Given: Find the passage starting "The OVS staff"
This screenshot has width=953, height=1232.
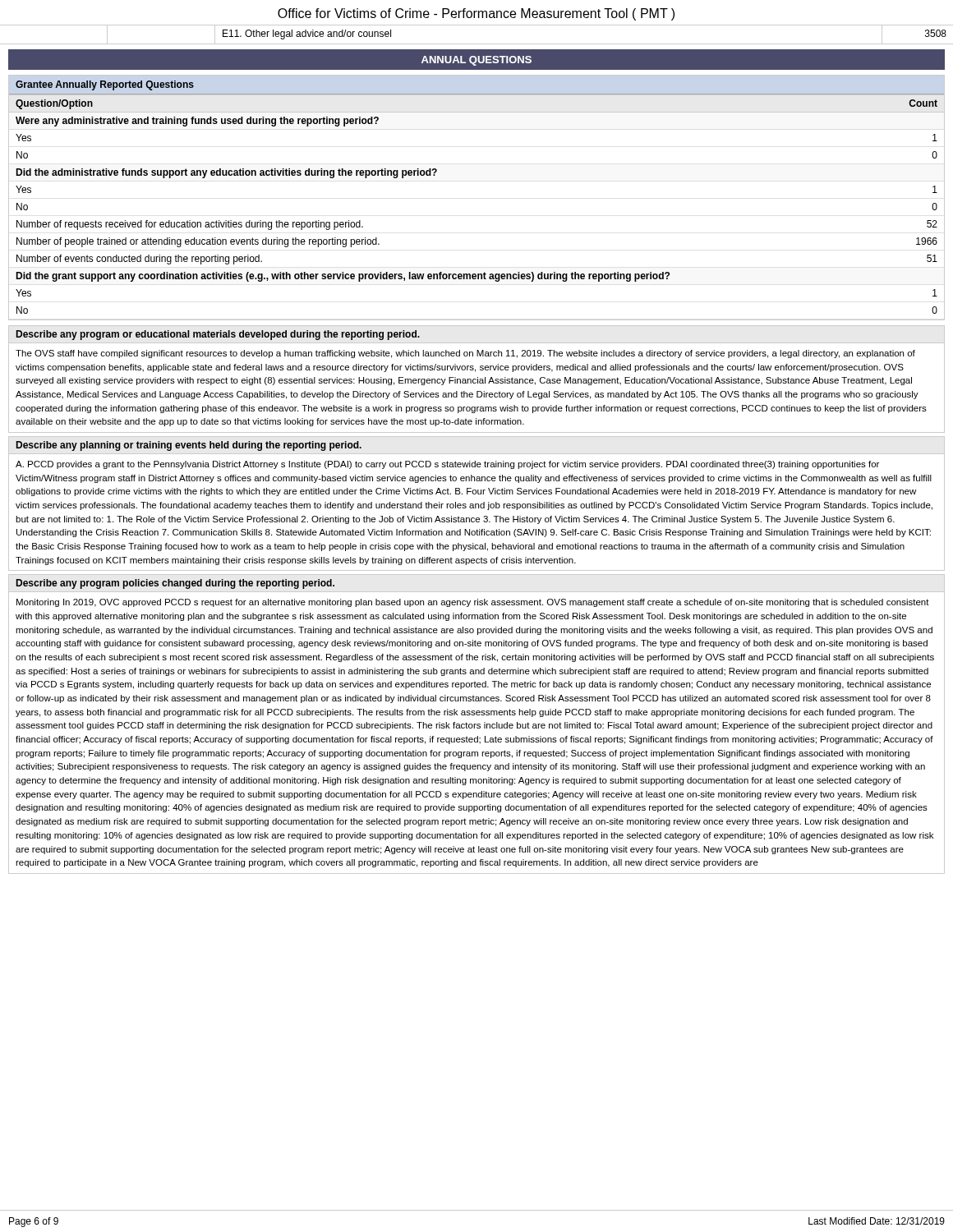Looking at the screenshot, I should (471, 387).
